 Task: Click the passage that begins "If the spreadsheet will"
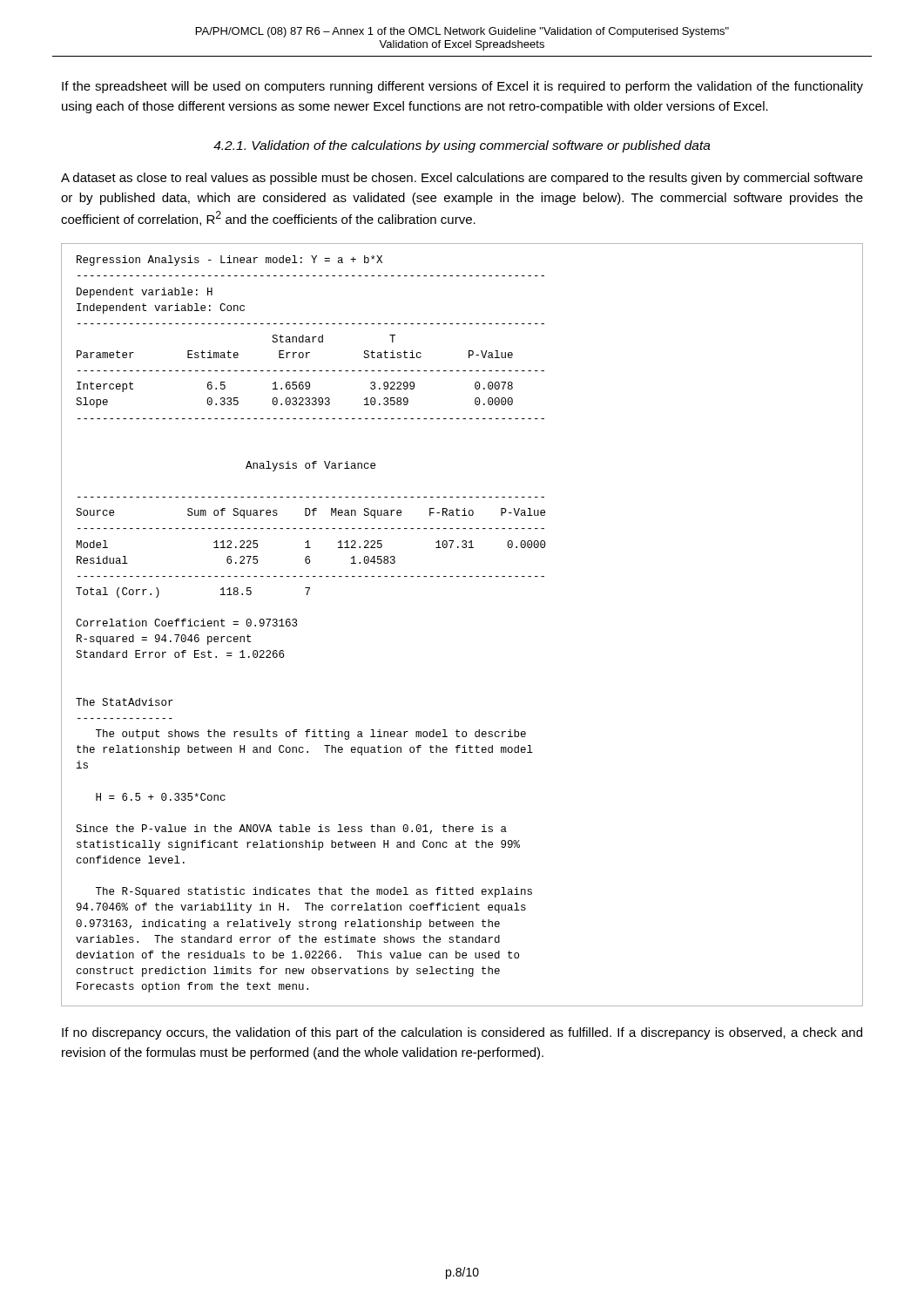462,96
